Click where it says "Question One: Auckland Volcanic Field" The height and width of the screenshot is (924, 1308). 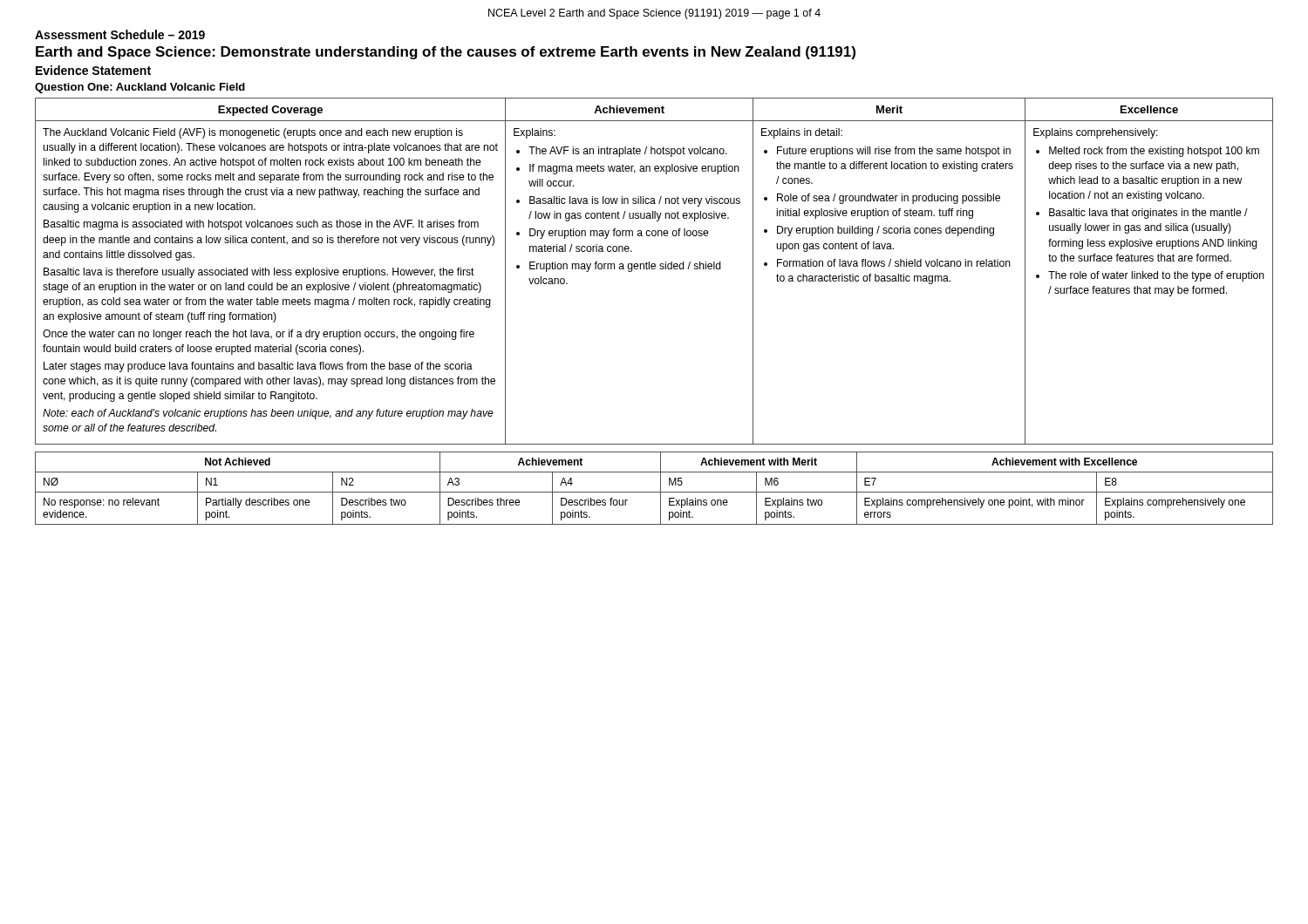pyautogui.click(x=140, y=87)
